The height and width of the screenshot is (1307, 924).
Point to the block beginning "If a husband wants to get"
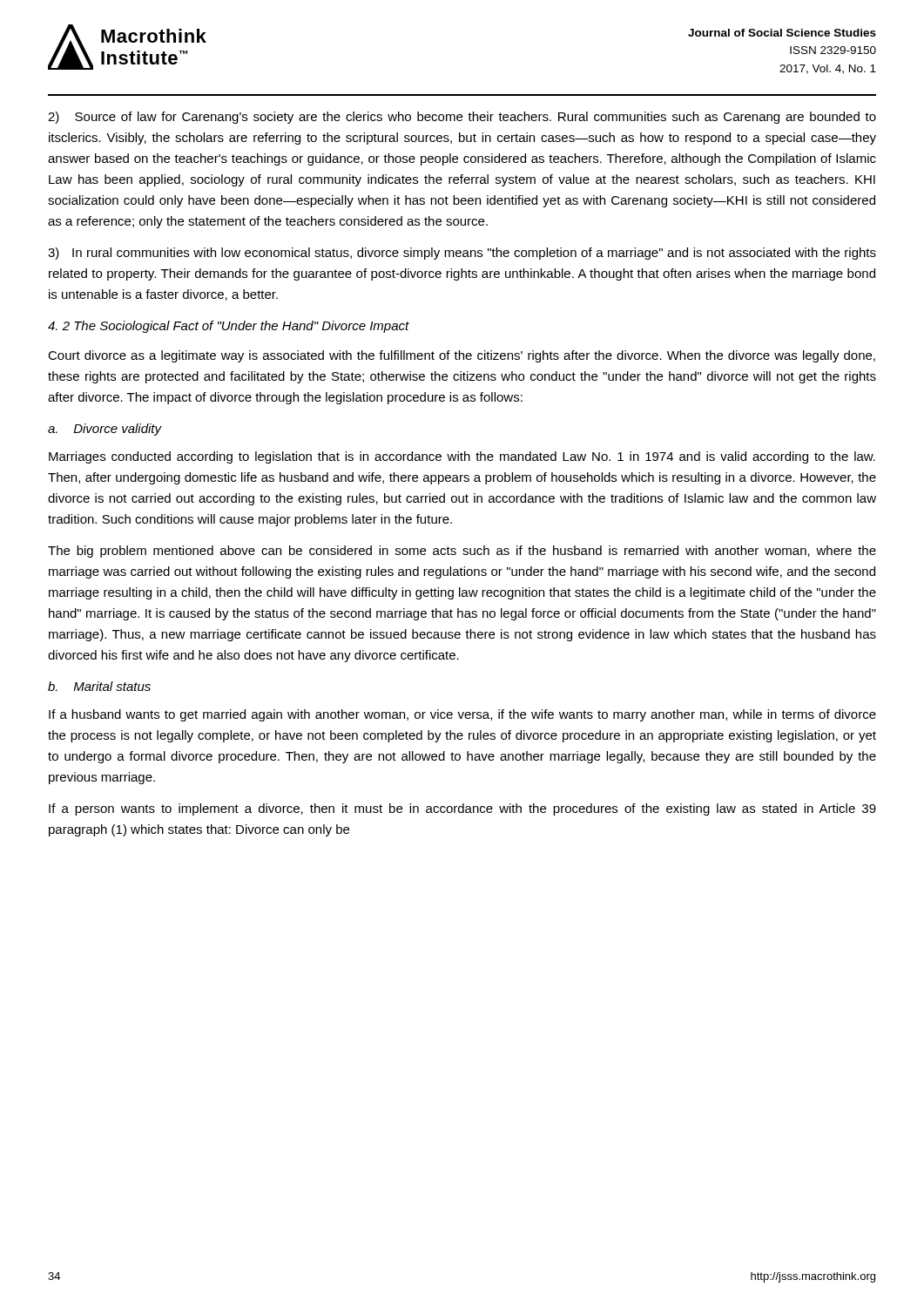[x=462, y=745]
